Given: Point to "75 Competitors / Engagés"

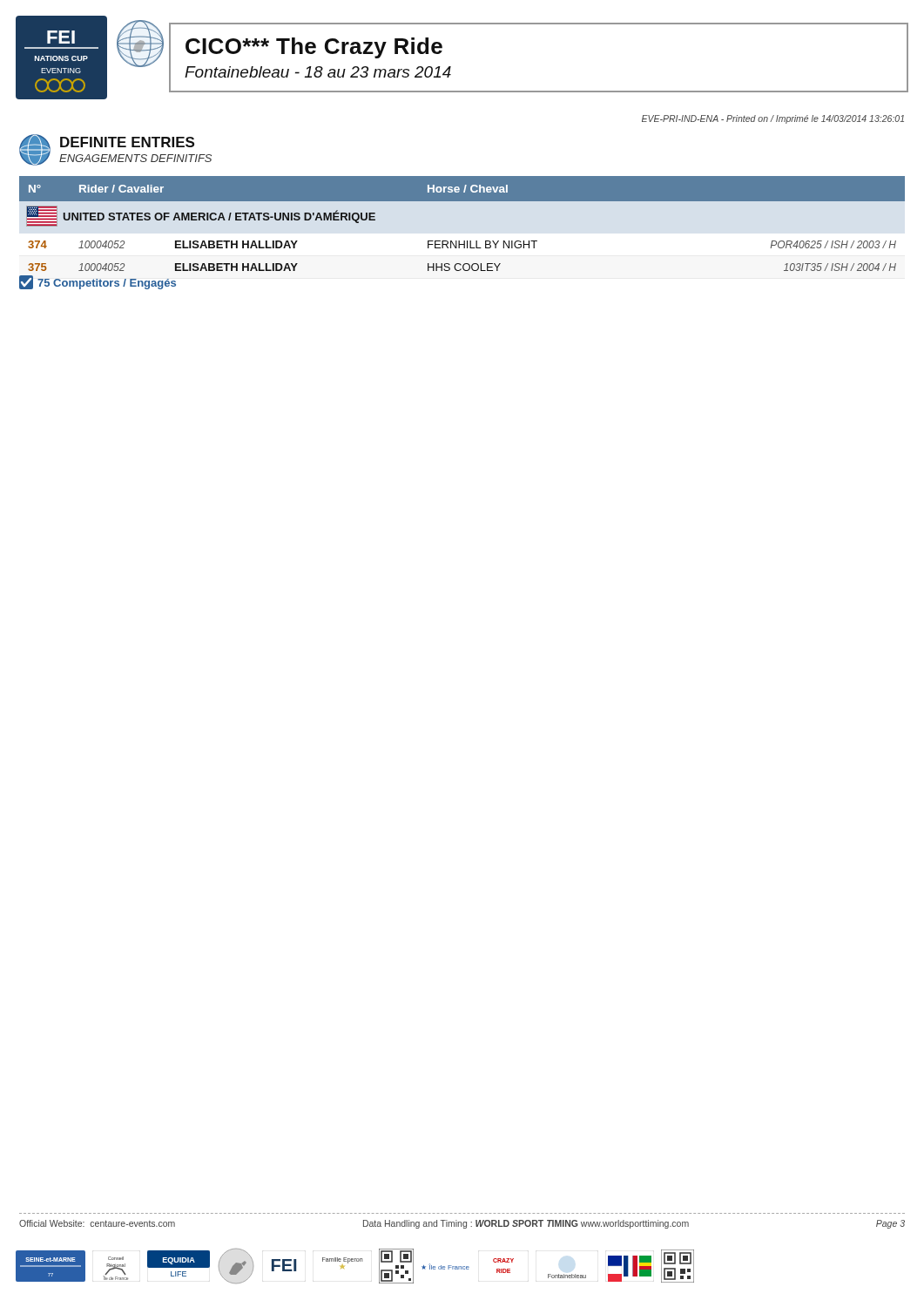Looking at the screenshot, I should (x=98, y=282).
